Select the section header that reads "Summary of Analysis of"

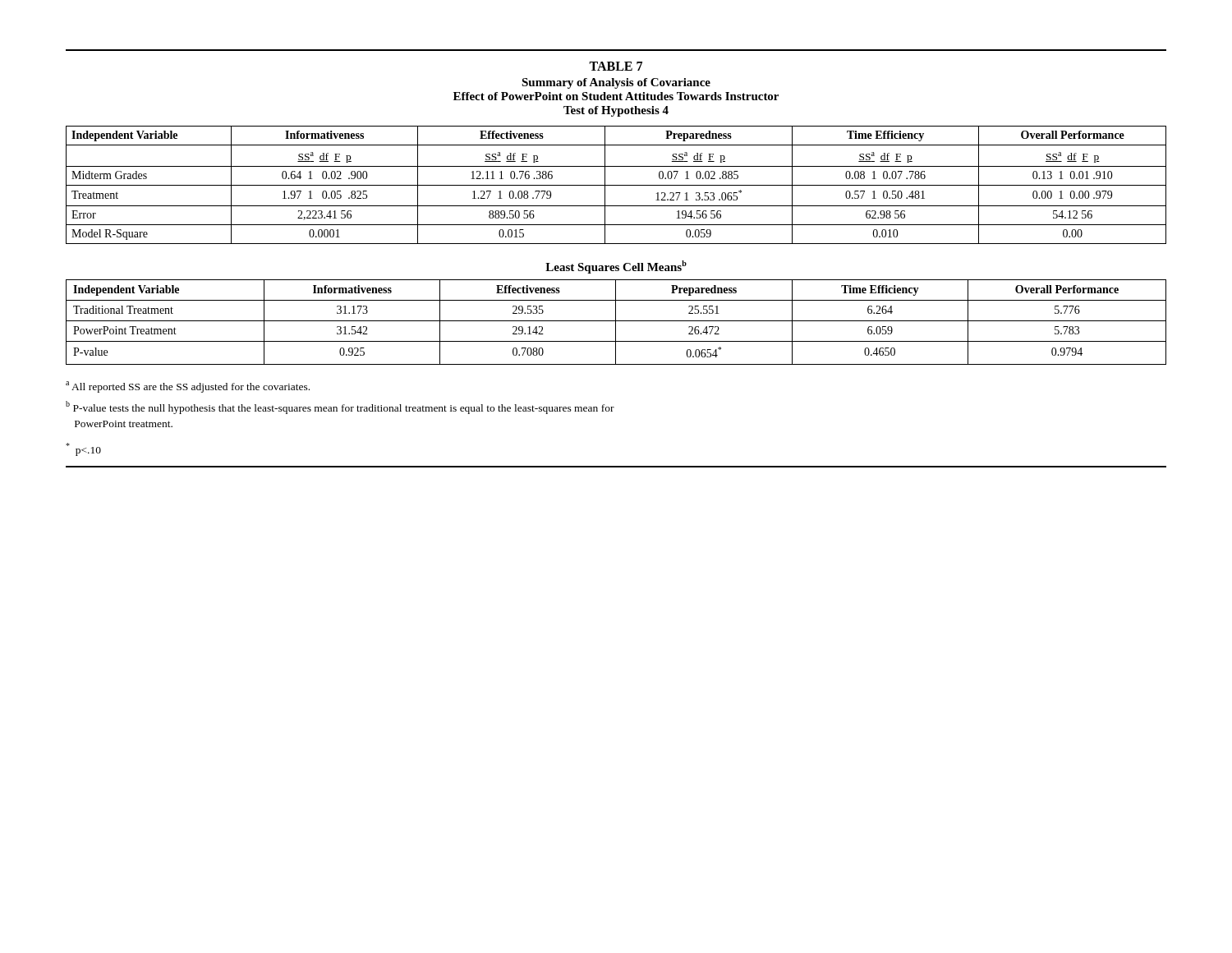point(616,96)
